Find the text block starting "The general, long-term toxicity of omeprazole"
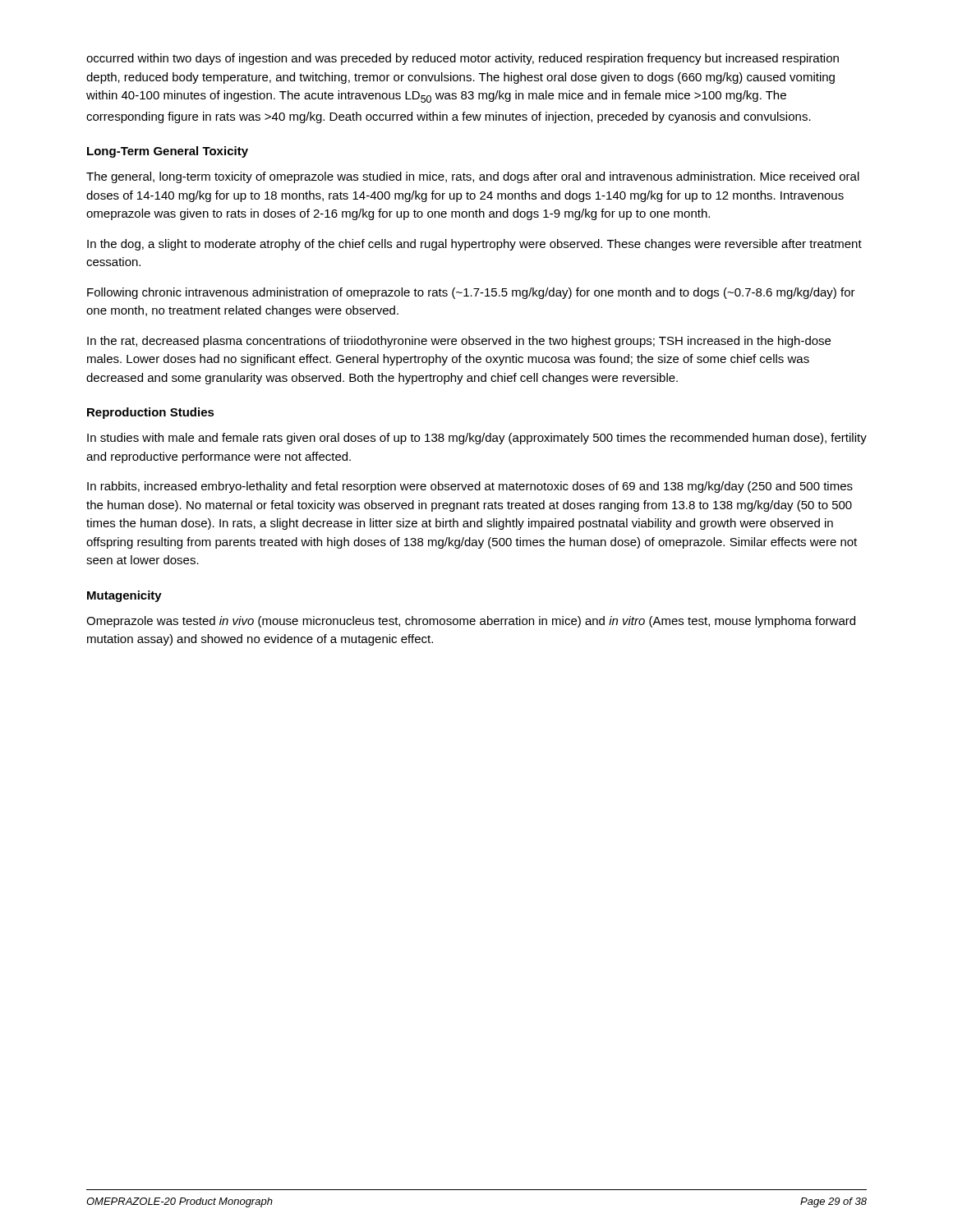Screen dimensions: 1232x953 point(476,196)
